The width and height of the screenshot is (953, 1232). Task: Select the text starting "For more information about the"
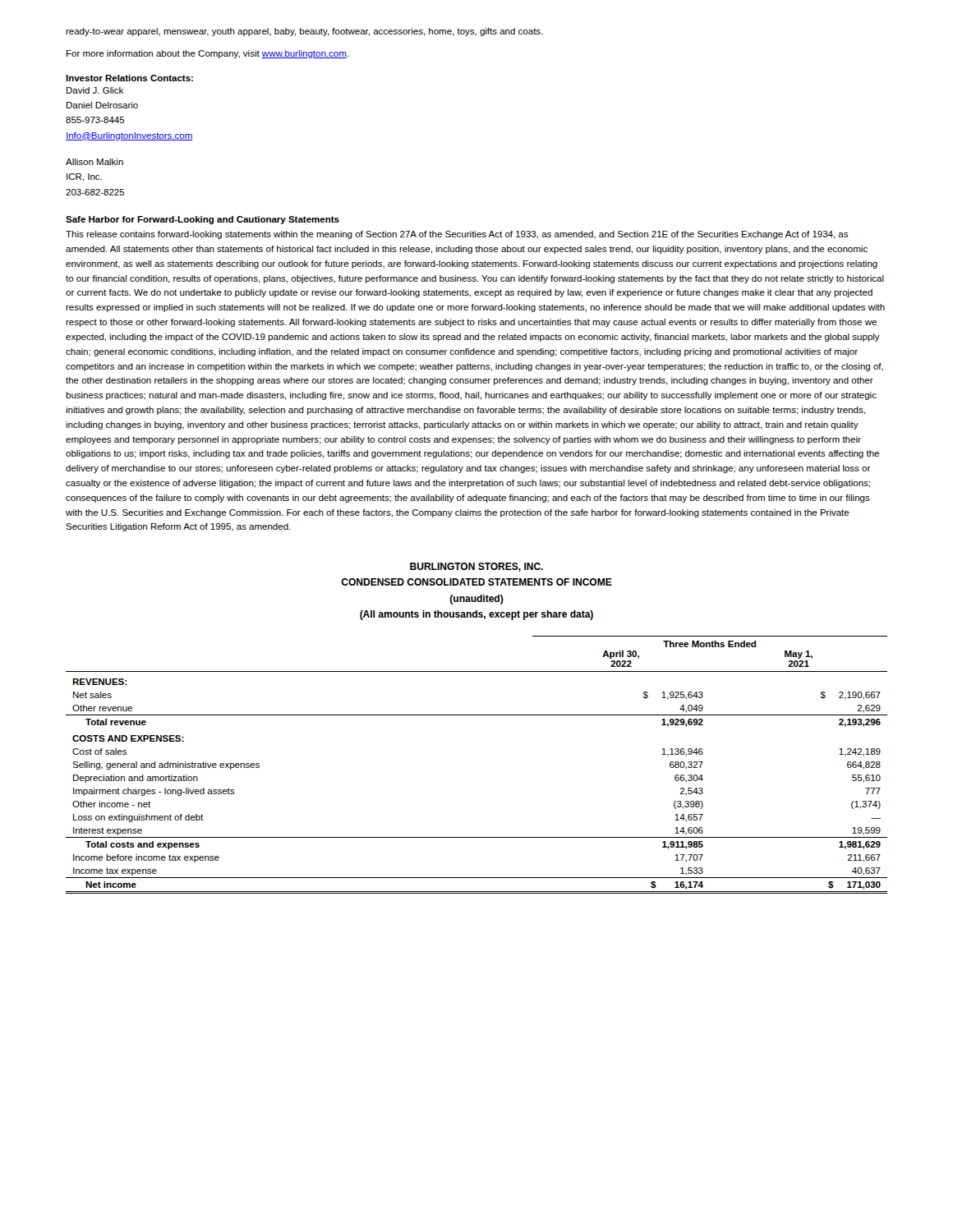pyautogui.click(x=207, y=54)
